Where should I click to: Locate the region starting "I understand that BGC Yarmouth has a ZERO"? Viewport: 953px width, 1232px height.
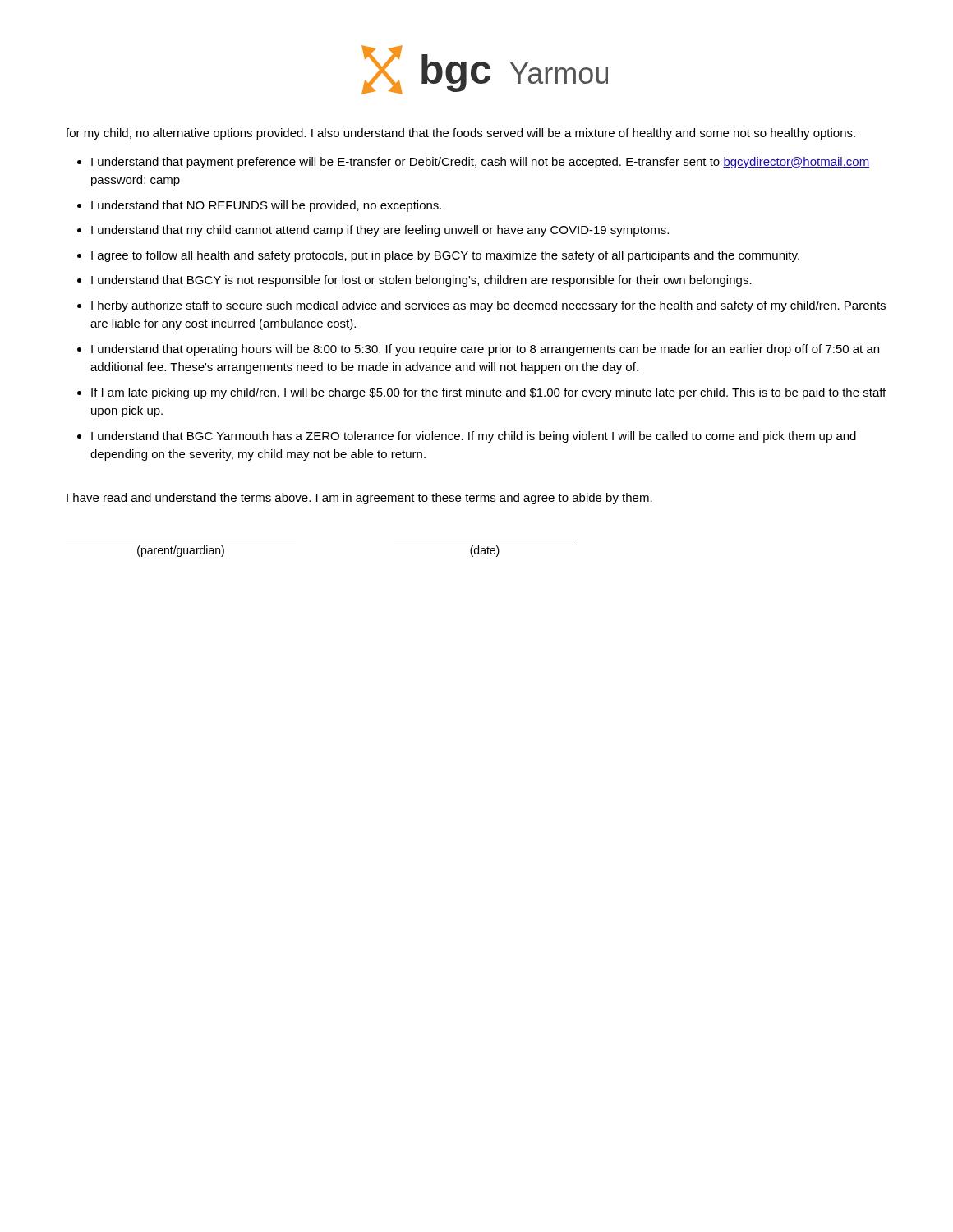tap(473, 445)
